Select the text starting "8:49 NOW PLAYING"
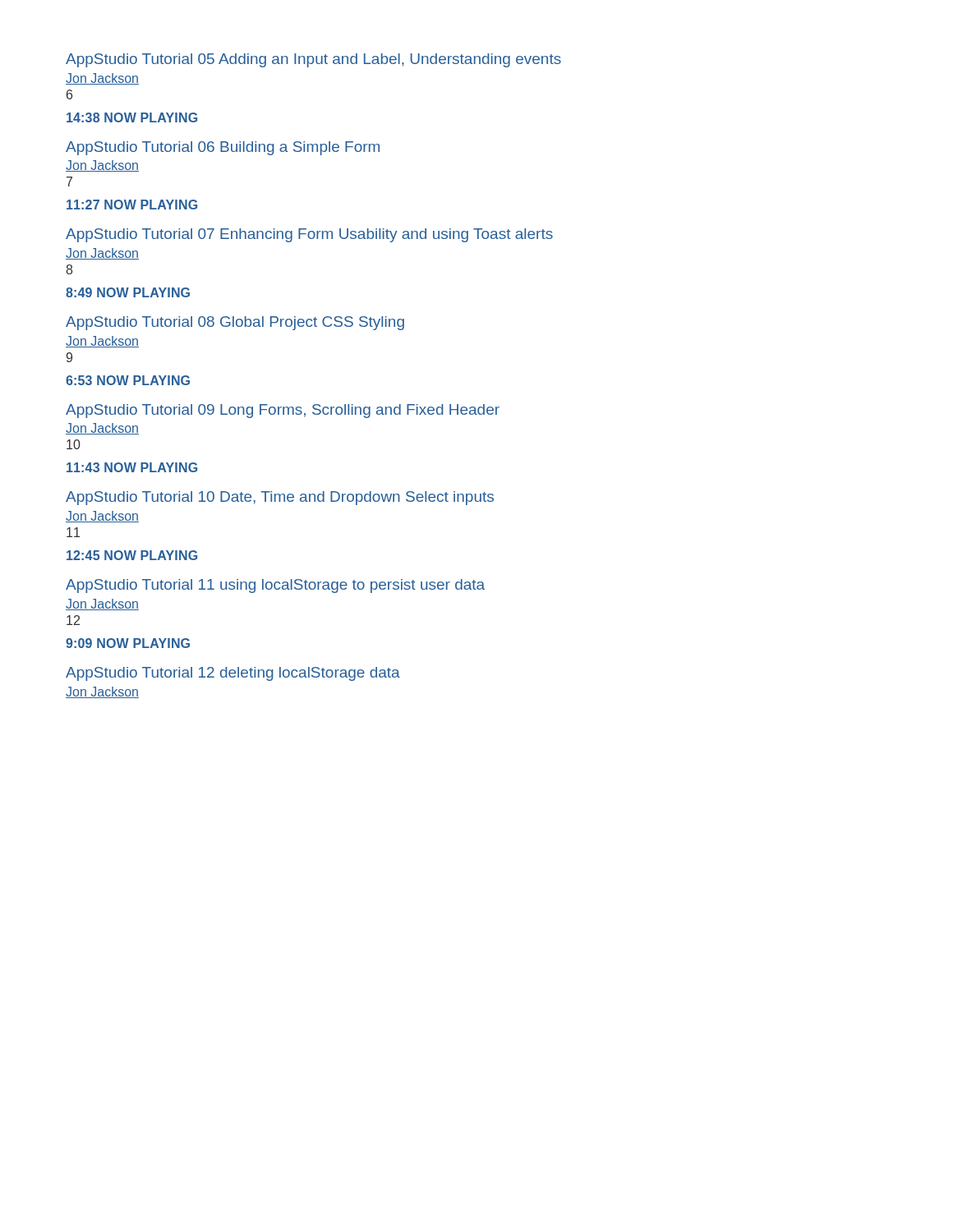This screenshot has width=953, height=1232. (128, 293)
